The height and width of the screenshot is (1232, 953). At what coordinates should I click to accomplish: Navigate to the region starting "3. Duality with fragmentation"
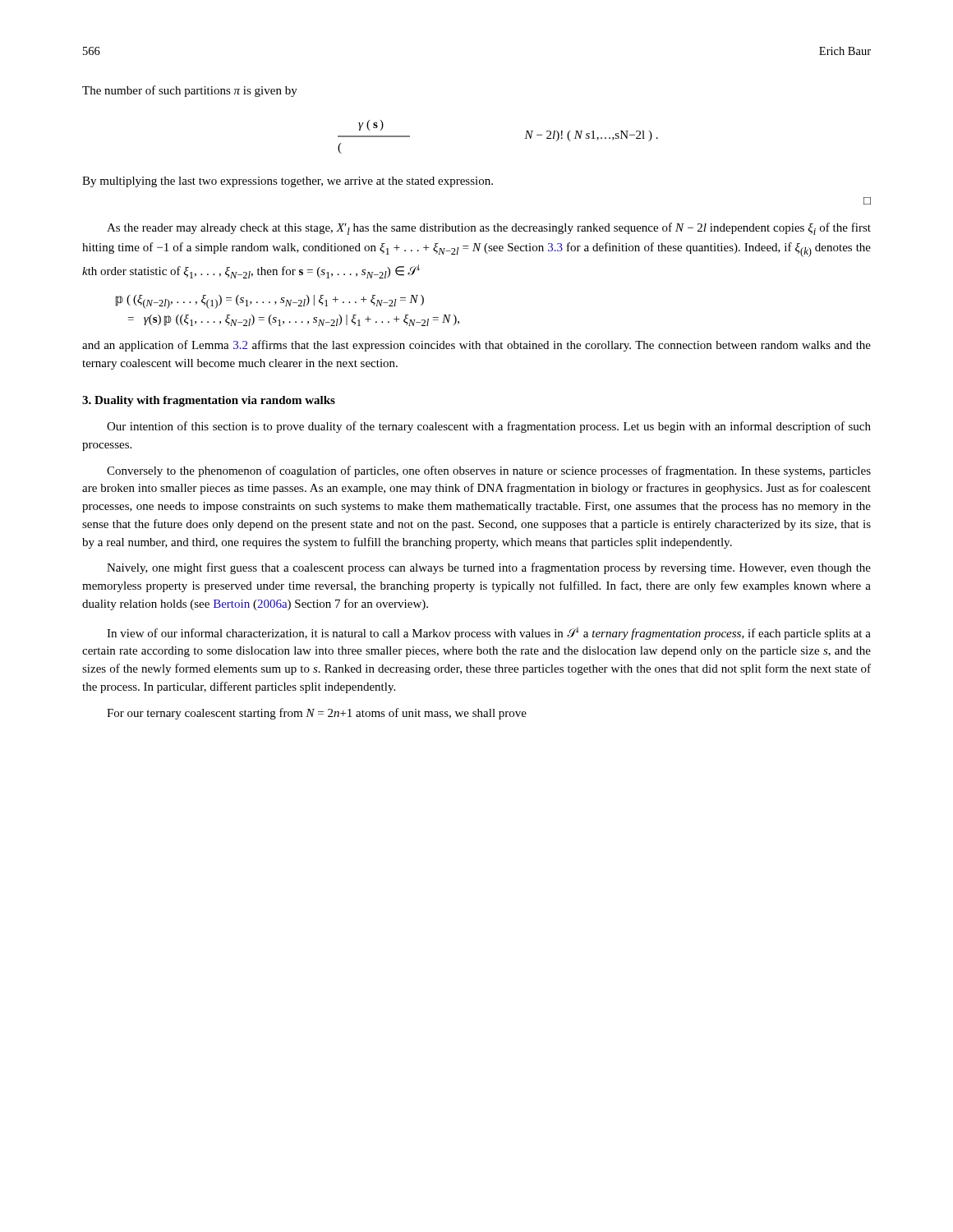tap(209, 400)
